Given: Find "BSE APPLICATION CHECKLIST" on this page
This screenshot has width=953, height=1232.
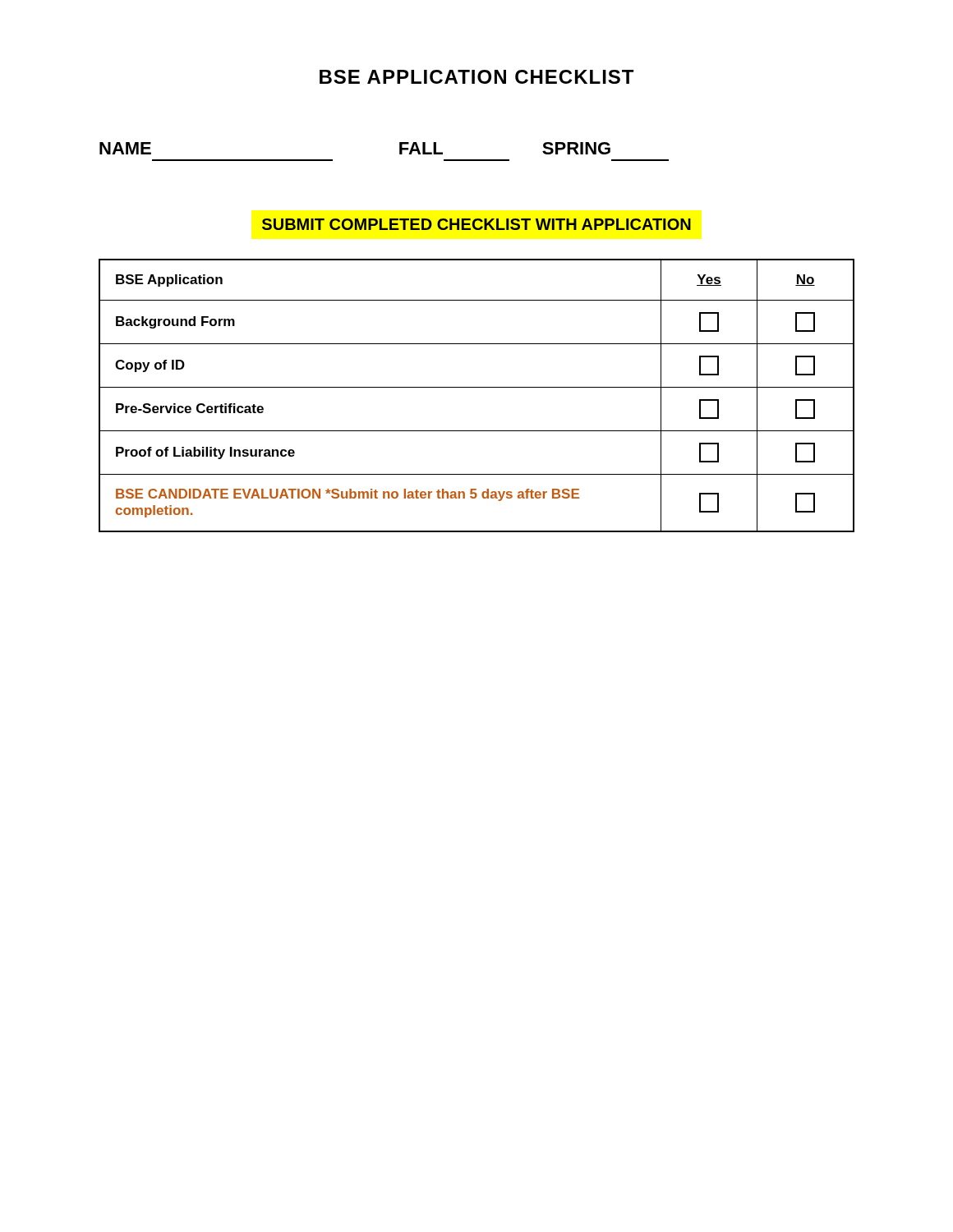Looking at the screenshot, I should (x=476, y=77).
